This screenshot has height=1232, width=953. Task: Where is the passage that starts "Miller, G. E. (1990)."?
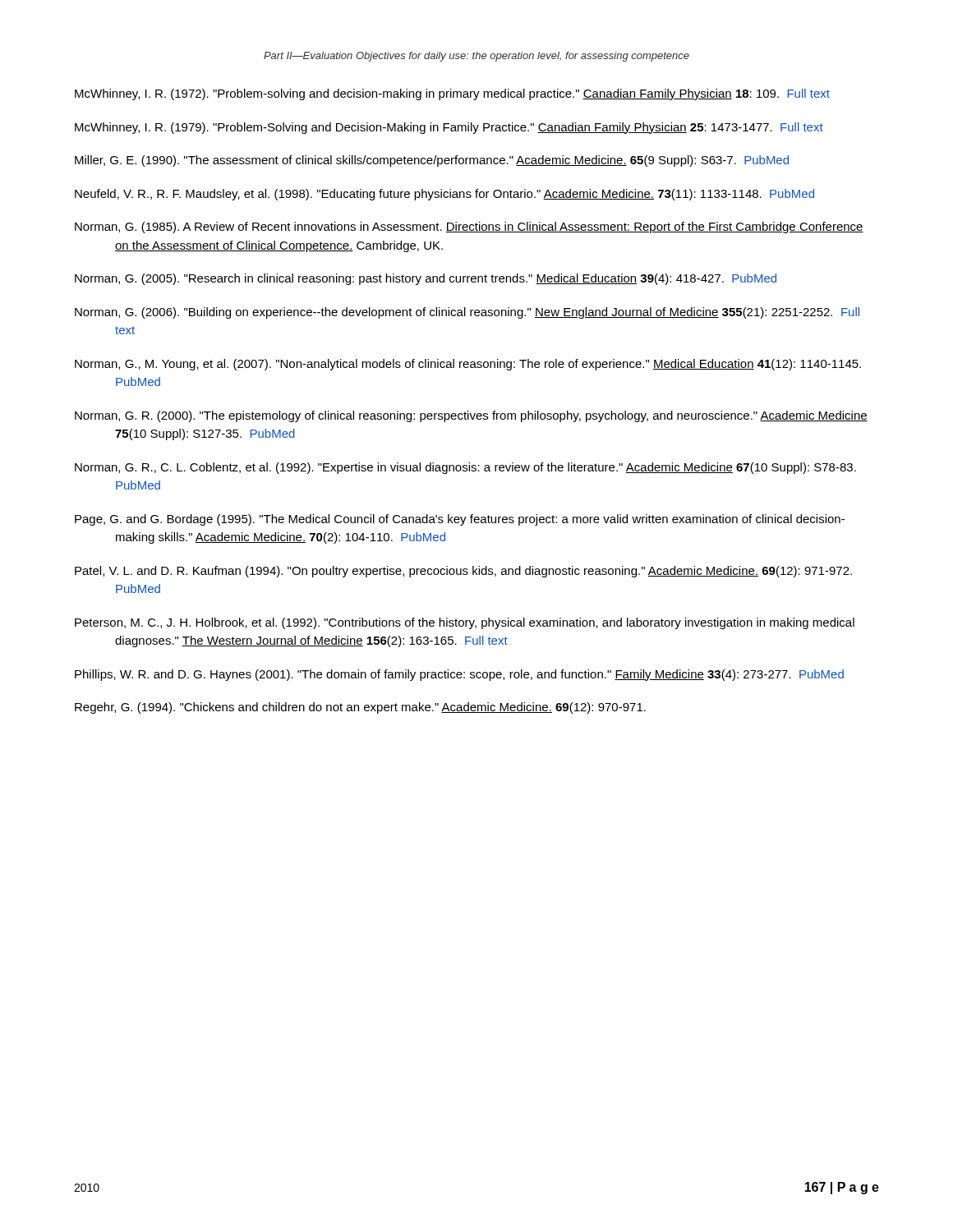(x=432, y=160)
